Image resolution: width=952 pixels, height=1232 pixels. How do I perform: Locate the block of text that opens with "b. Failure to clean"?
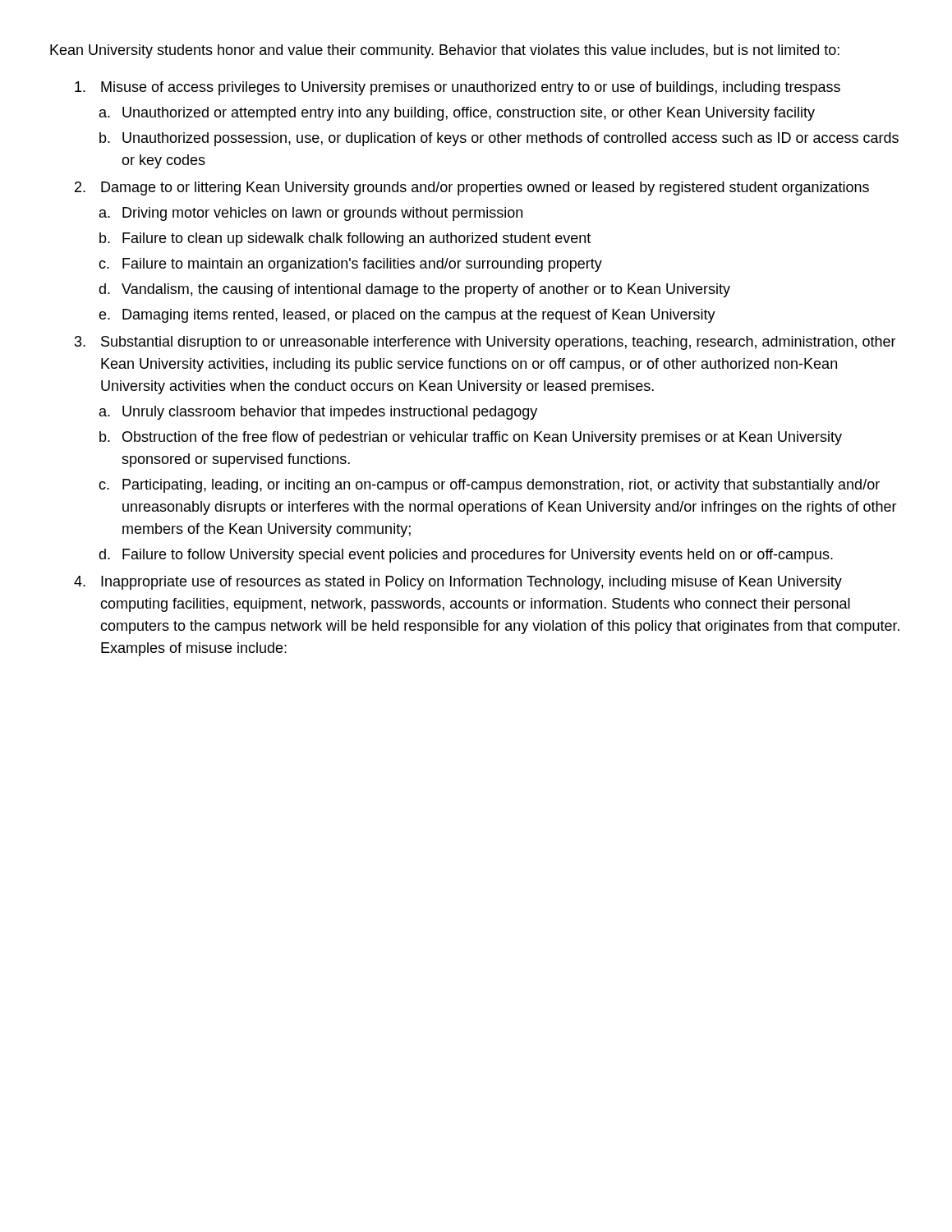[501, 239]
